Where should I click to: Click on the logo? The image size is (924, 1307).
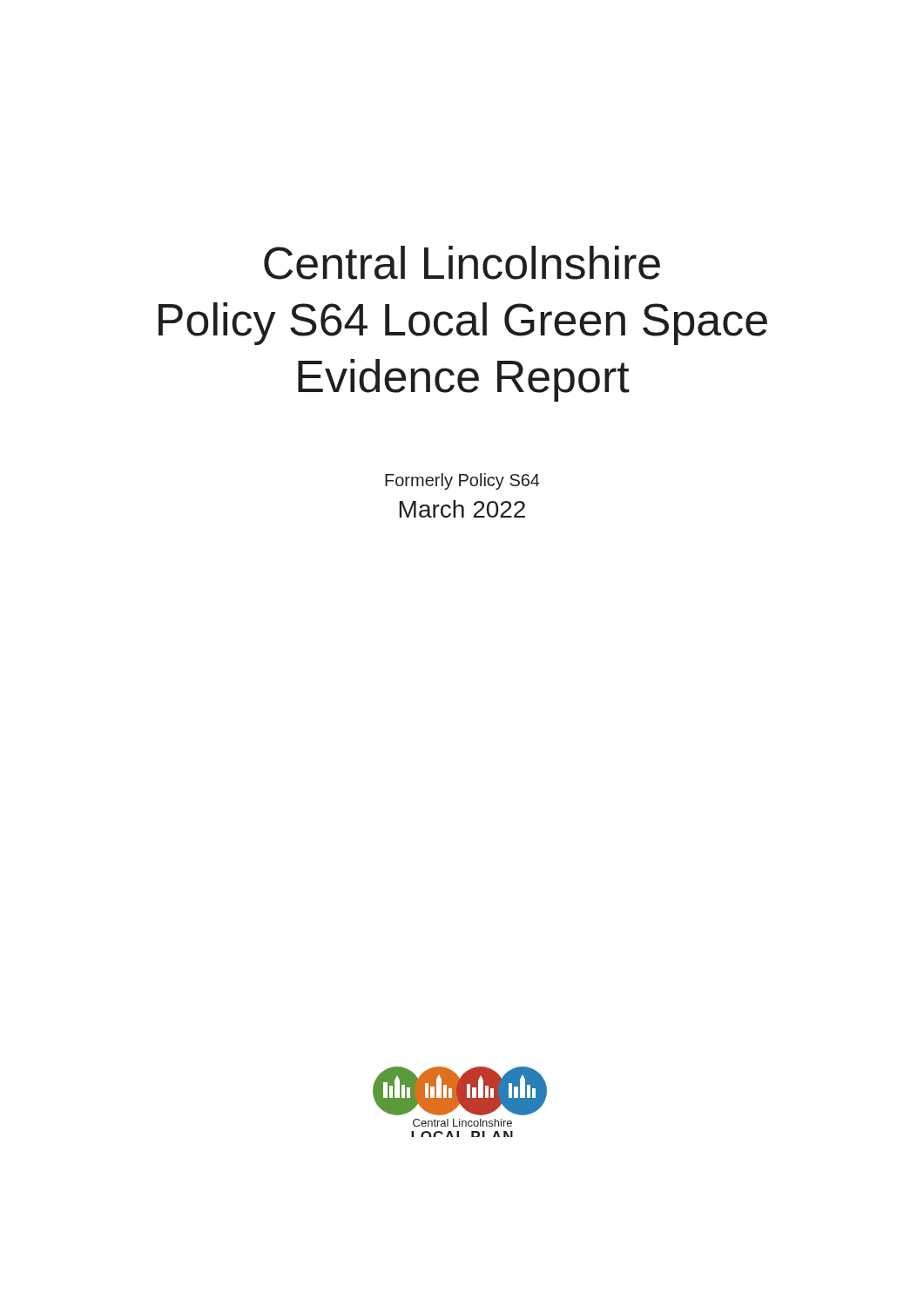pos(462,1100)
